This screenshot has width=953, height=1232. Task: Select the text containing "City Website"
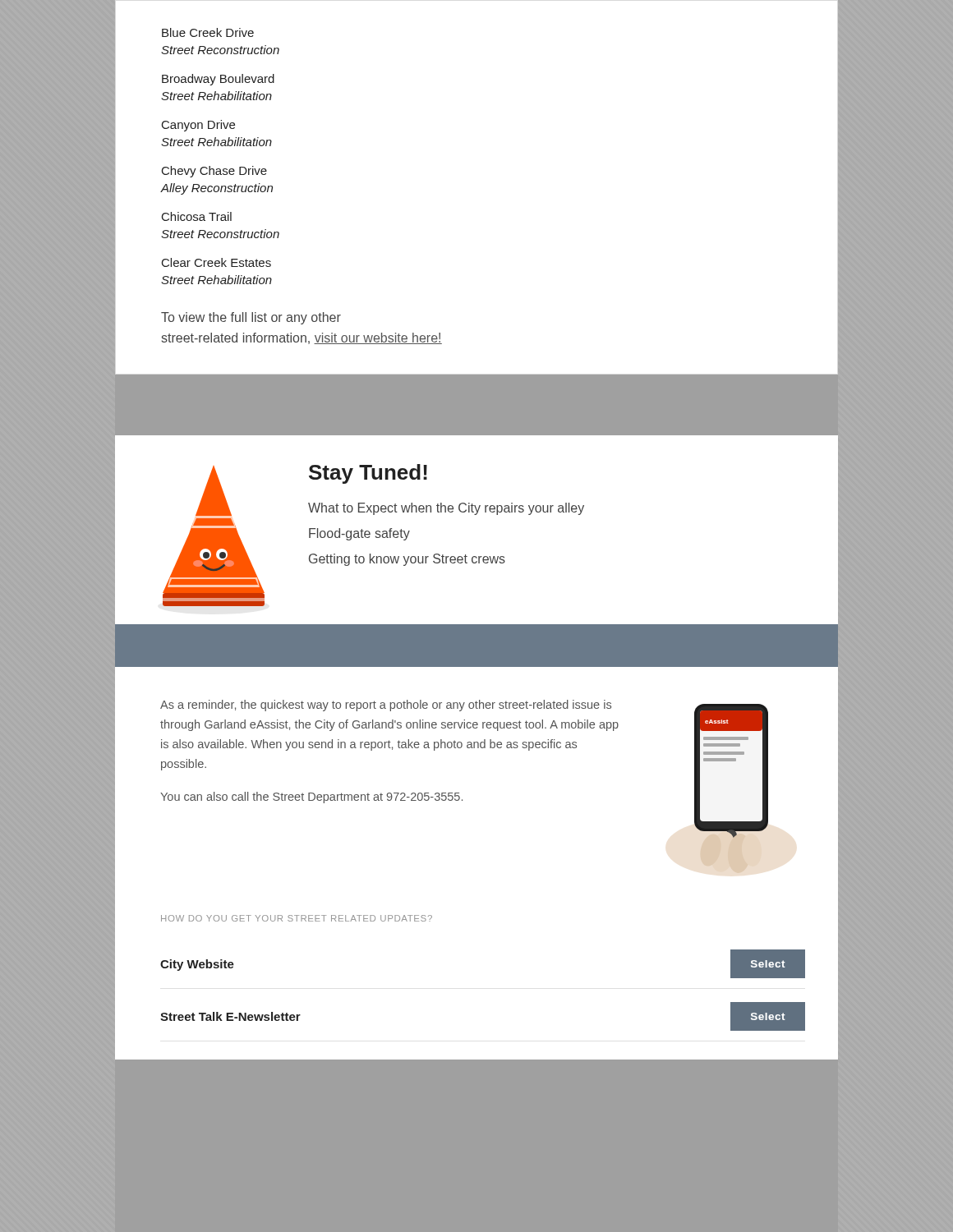click(x=197, y=964)
